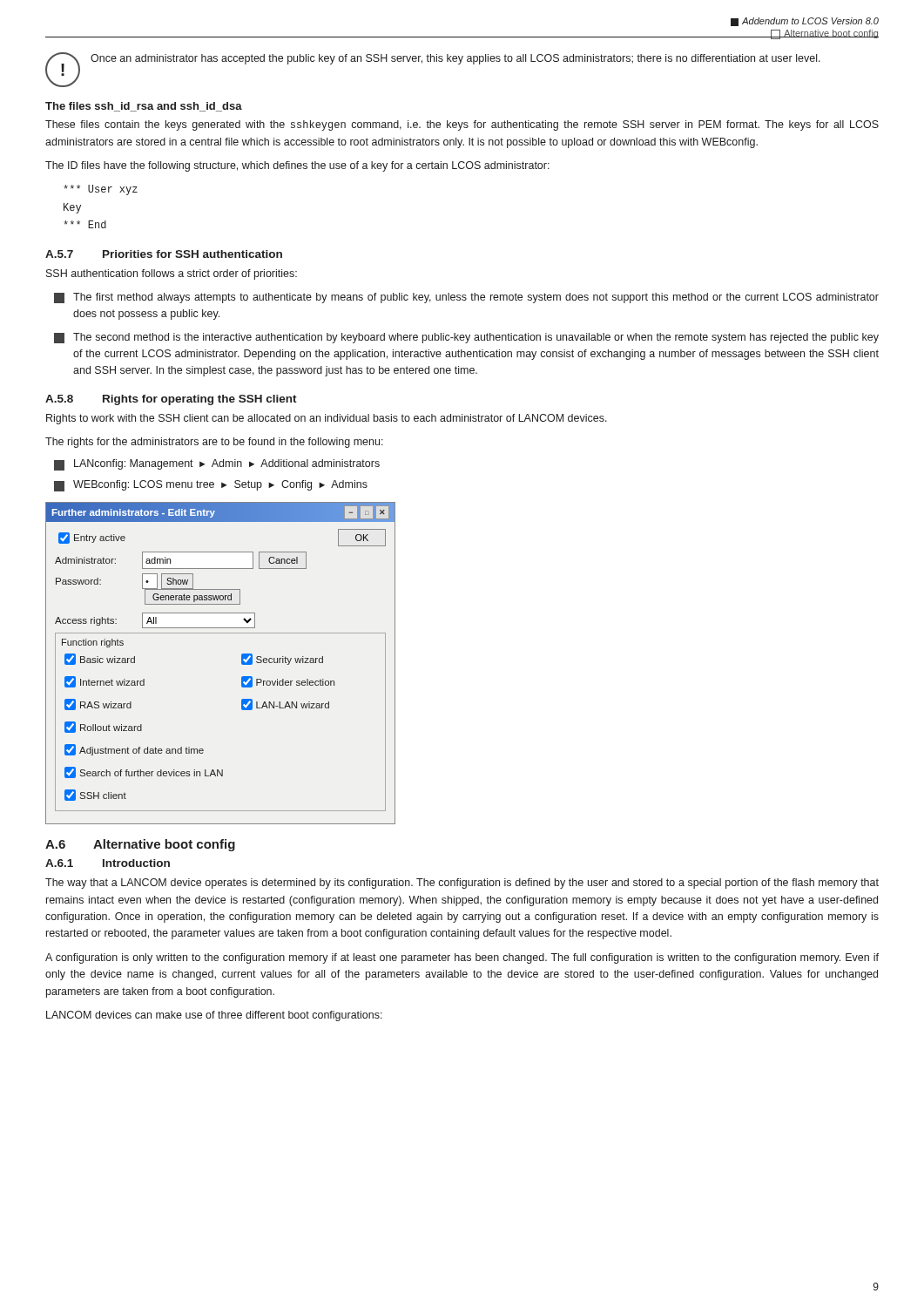Point to the text block starting "LANCOM devices can make use"

click(214, 1015)
